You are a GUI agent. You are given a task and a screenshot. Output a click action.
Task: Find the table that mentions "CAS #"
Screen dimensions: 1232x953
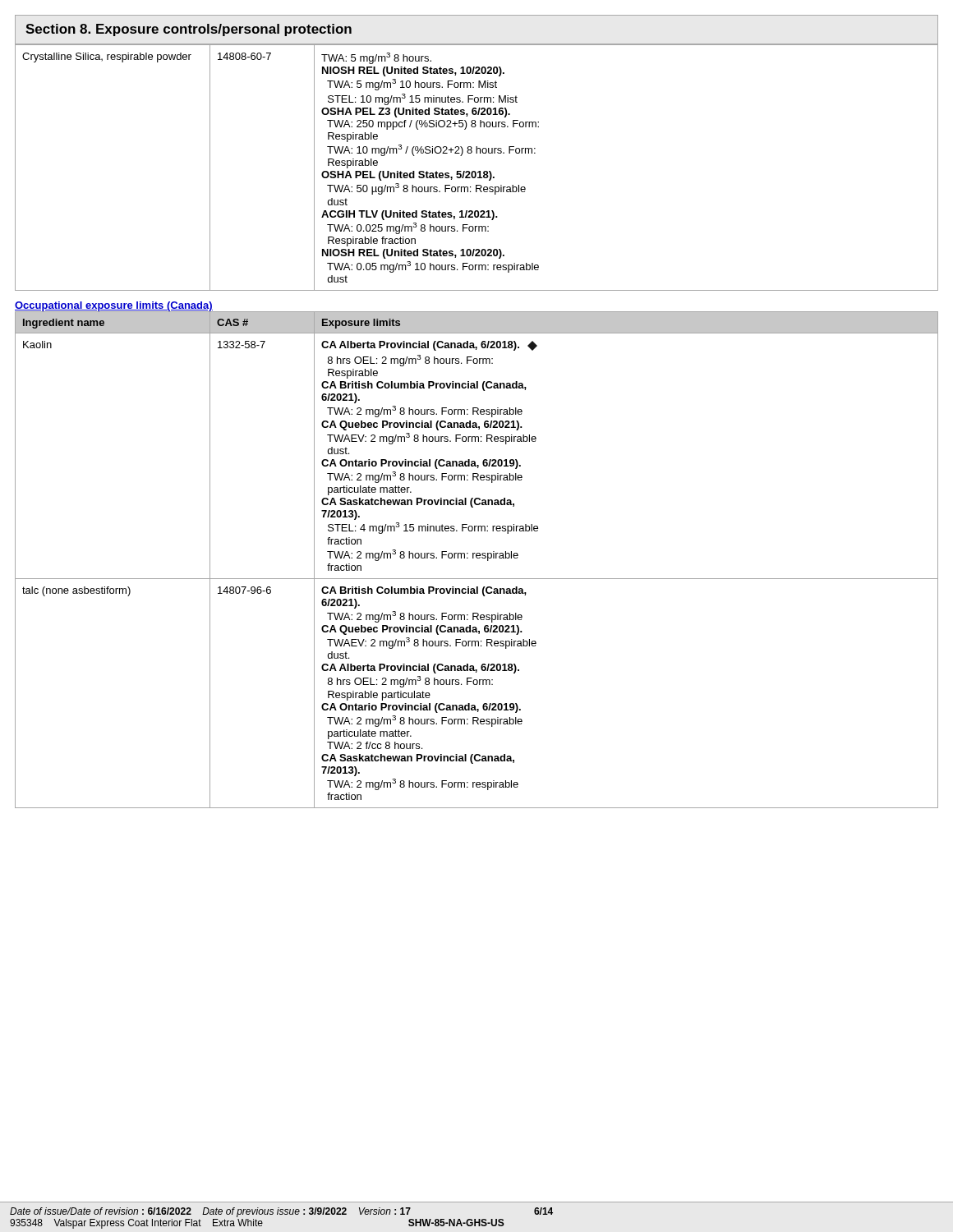coord(476,560)
